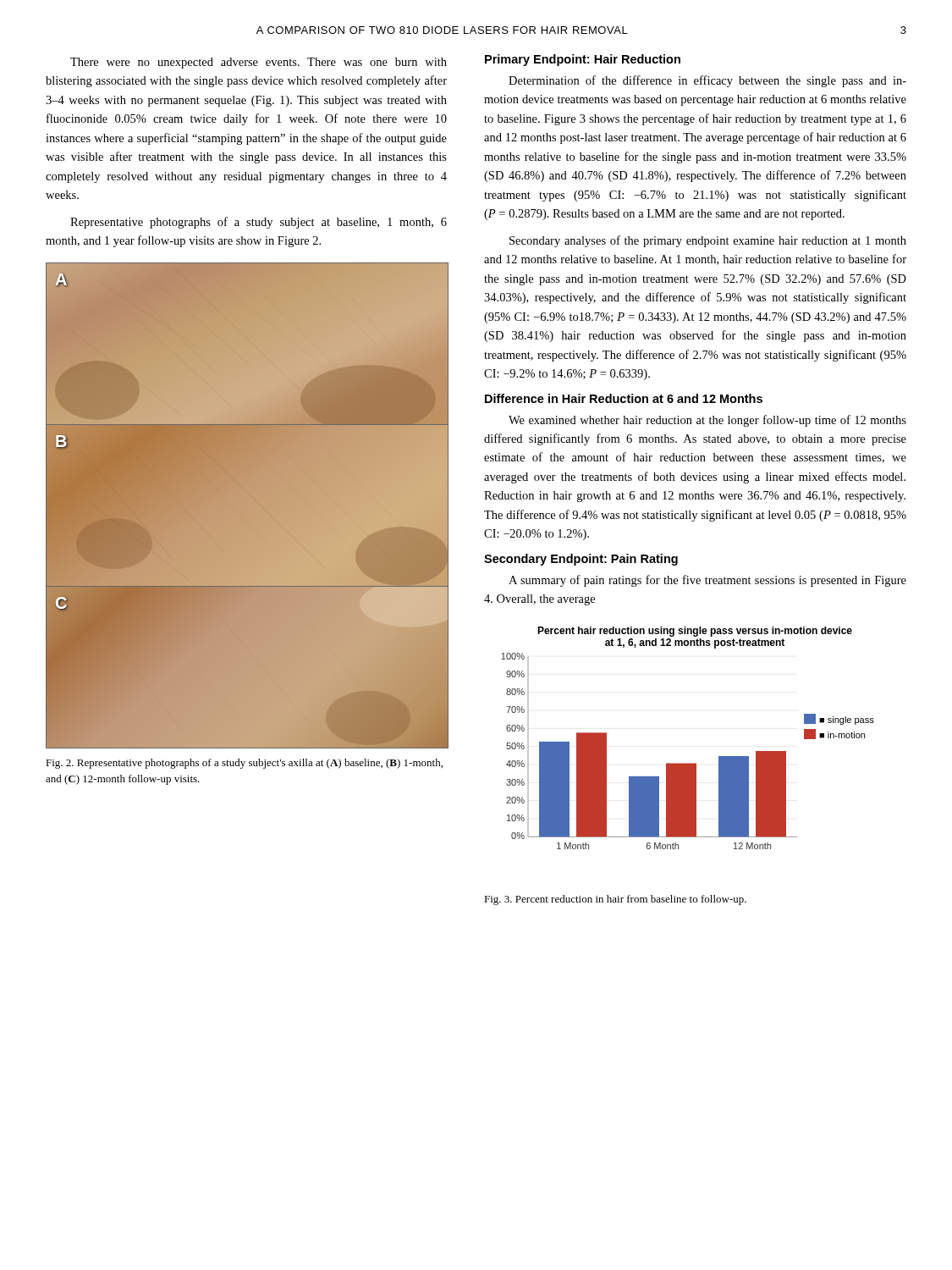
Task: Select the caption containing "Fig. 2. Representative photographs"
Action: coord(245,770)
